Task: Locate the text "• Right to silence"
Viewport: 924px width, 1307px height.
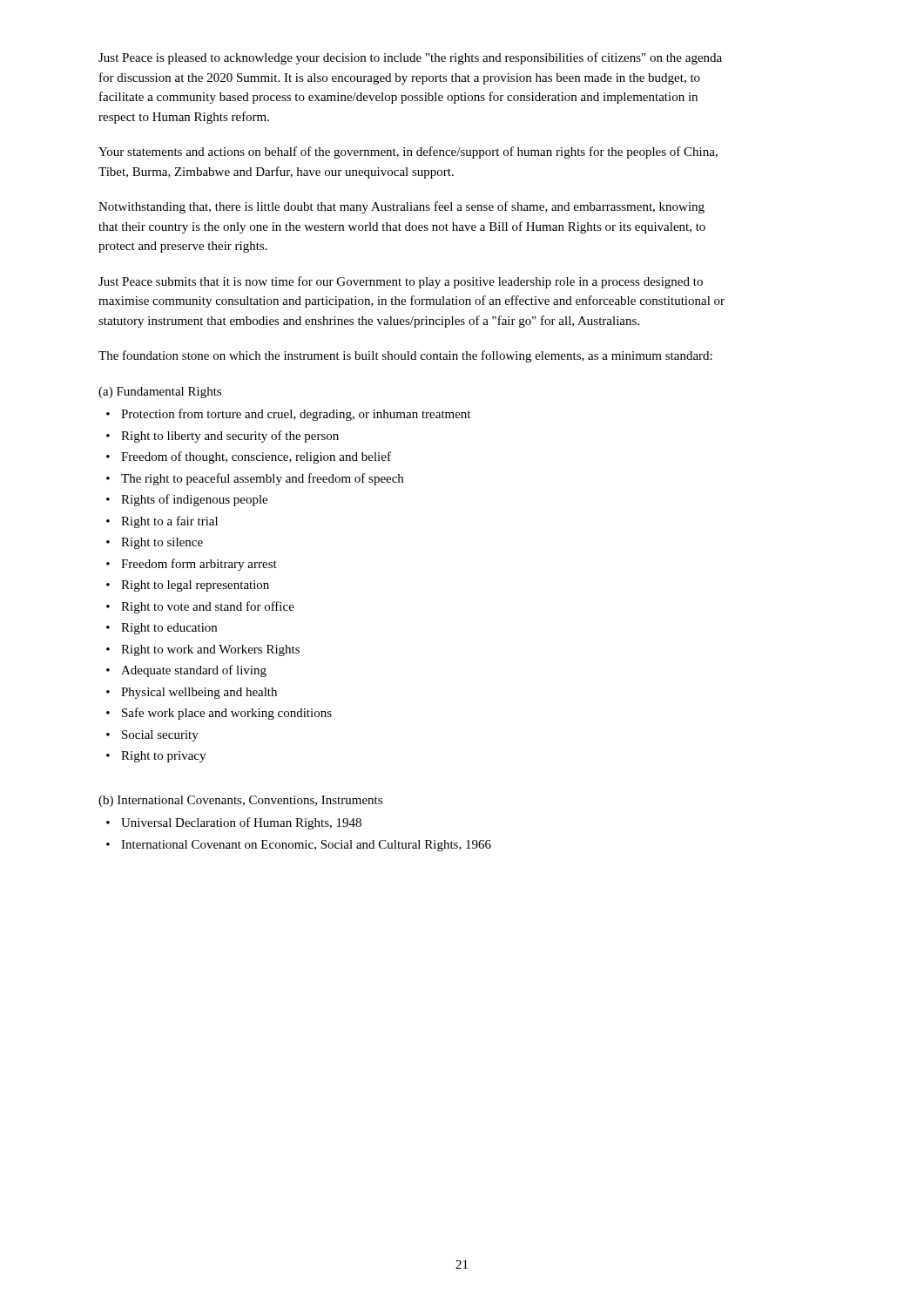Action: 151,542
